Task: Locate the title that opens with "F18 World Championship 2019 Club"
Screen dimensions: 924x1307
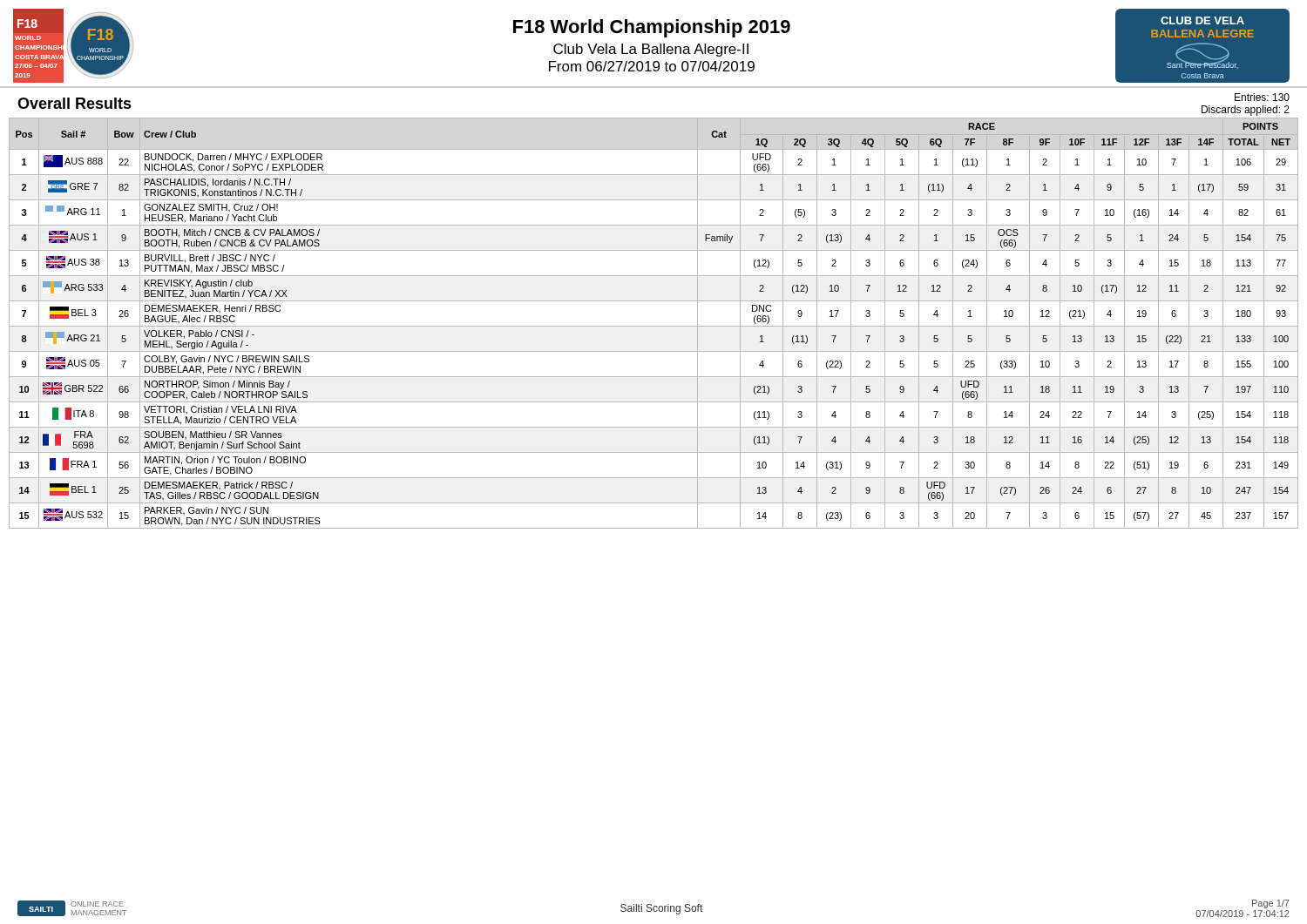Action: coord(651,46)
